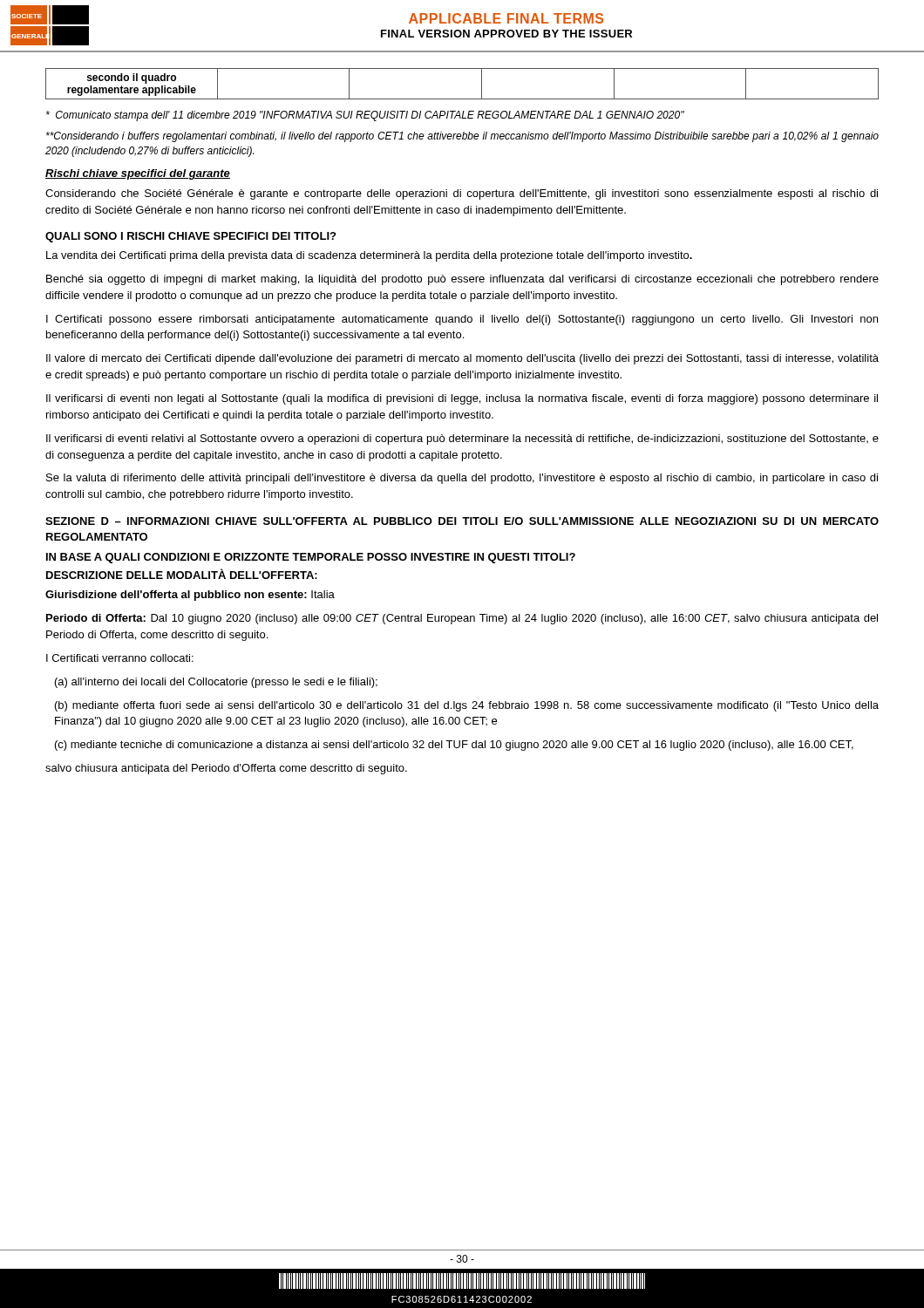Viewport: 924px width, 1308px height.
Task: Navigate to the passage starting "Il valore di mercato"
Action: pos(462,366)
